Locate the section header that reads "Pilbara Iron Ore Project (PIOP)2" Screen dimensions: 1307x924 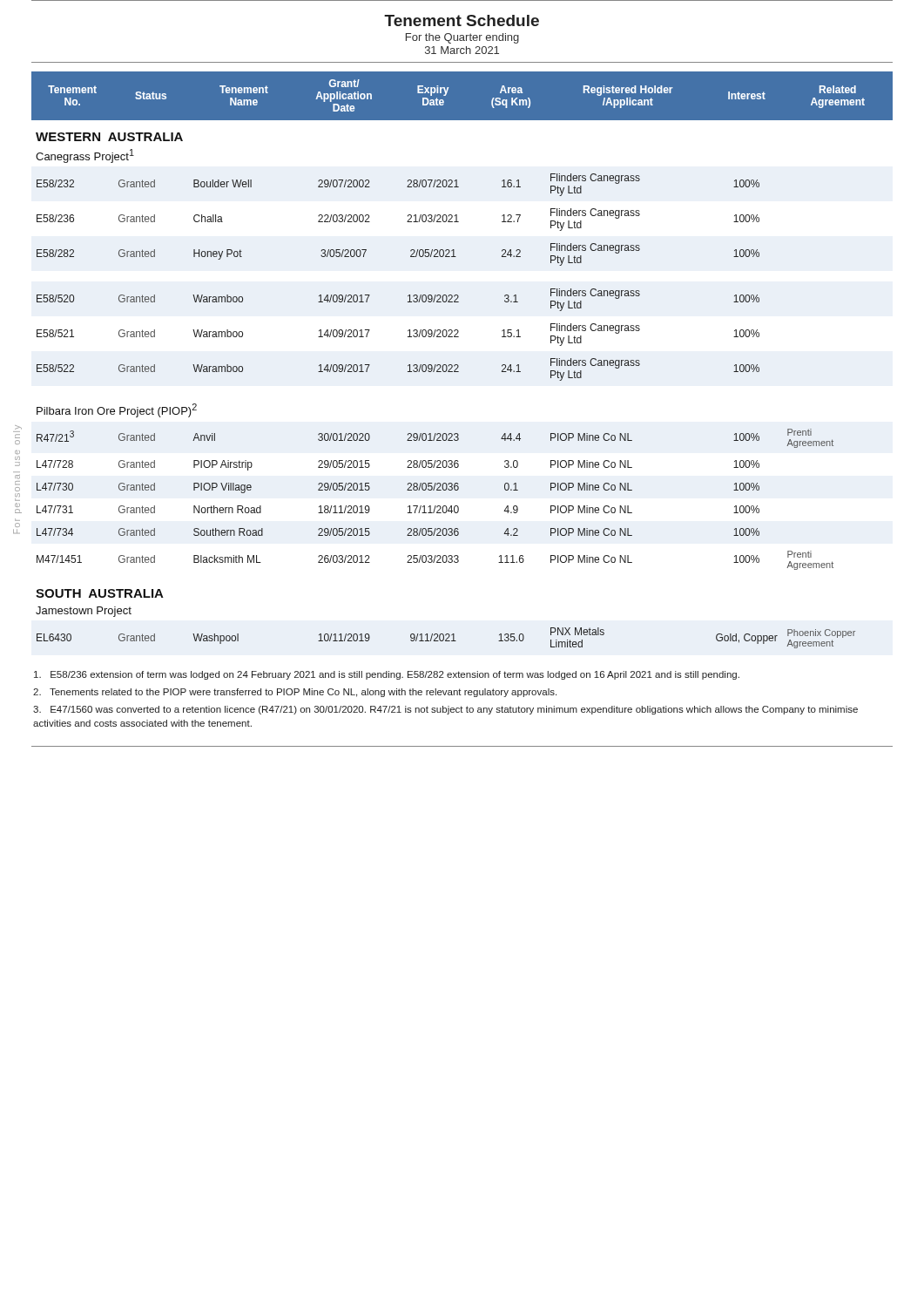(116, 410)
